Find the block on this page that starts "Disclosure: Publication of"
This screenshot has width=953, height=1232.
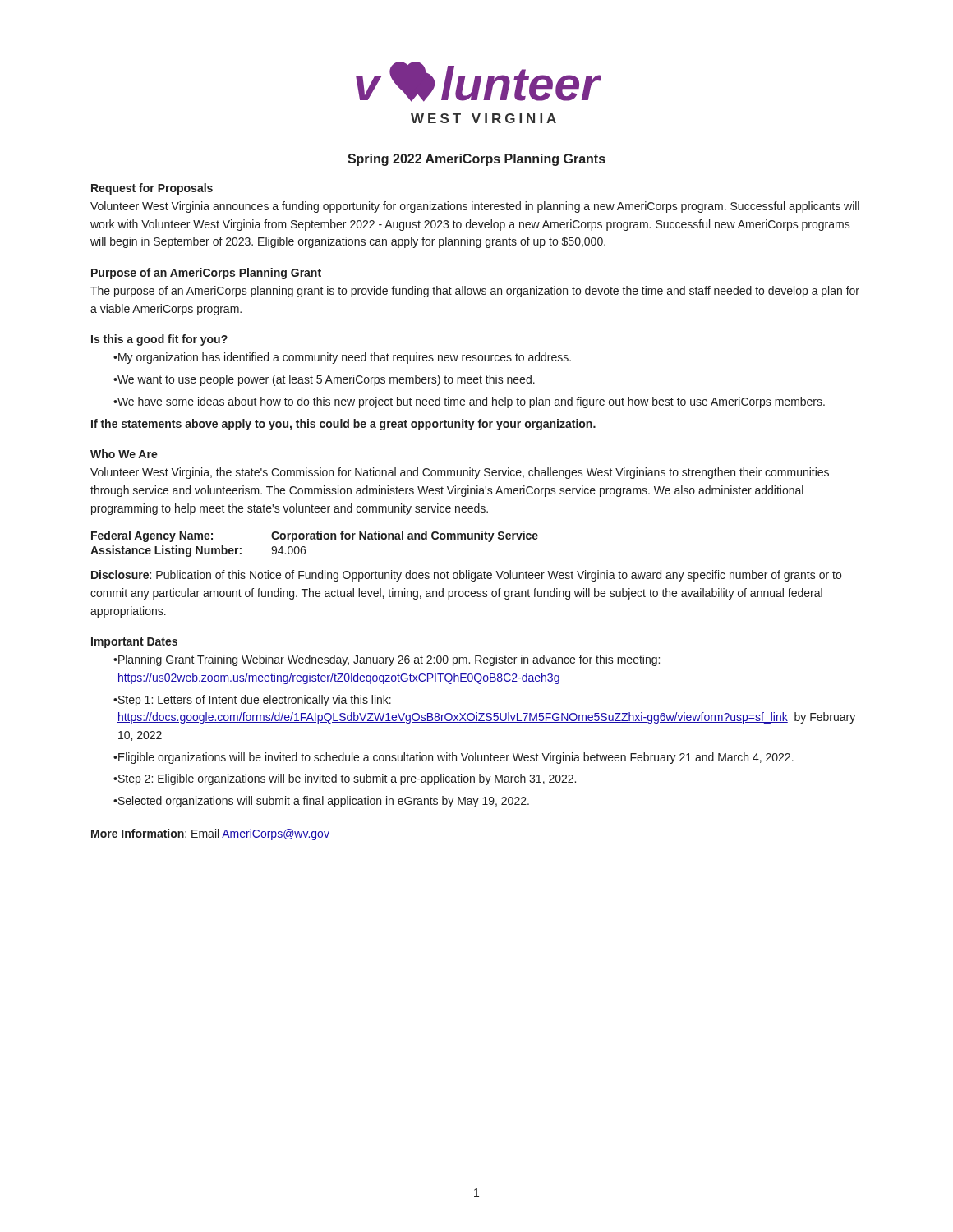click(466, 593)
